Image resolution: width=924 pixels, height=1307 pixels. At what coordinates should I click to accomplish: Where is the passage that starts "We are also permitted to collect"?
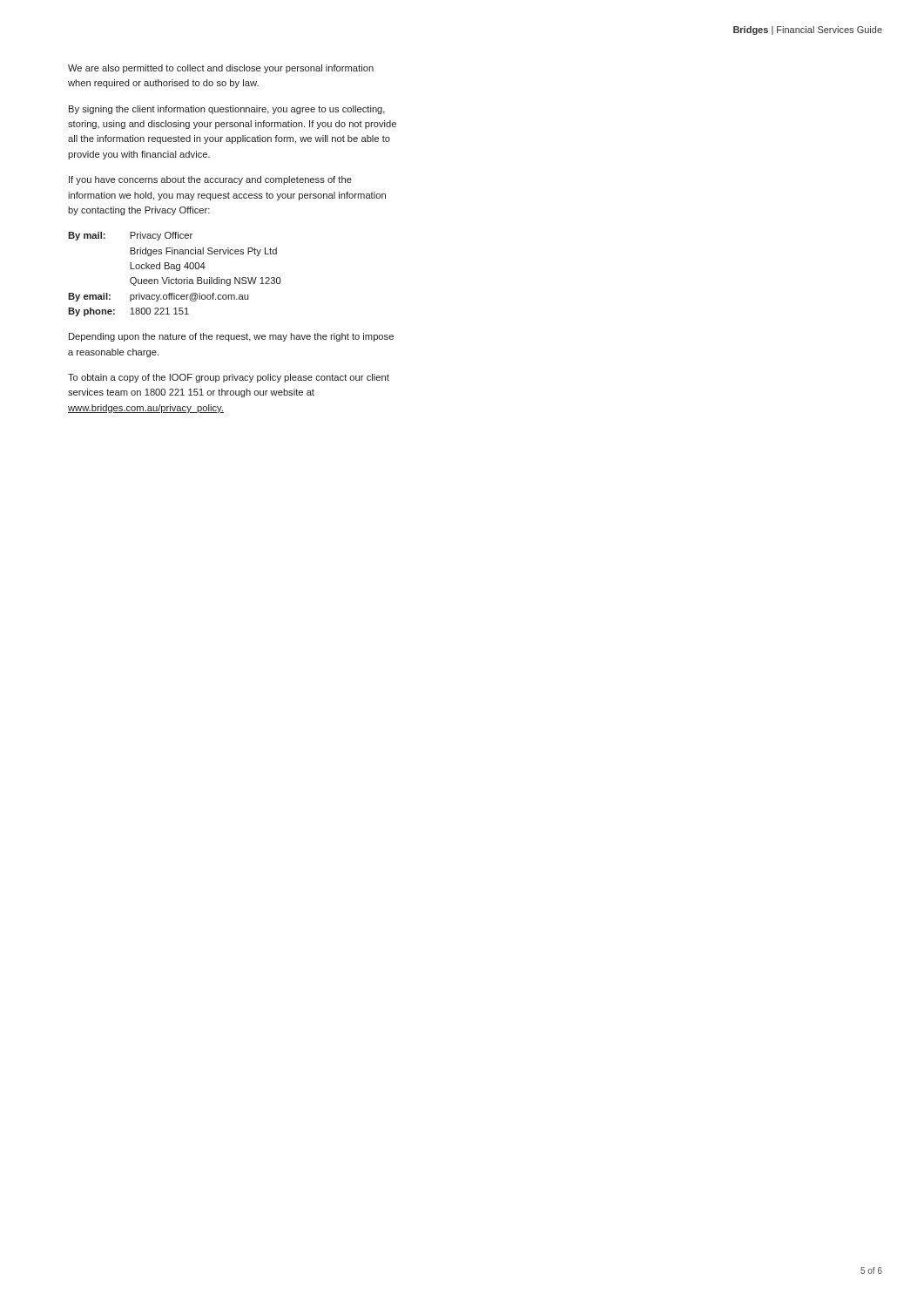coord(221,76)
